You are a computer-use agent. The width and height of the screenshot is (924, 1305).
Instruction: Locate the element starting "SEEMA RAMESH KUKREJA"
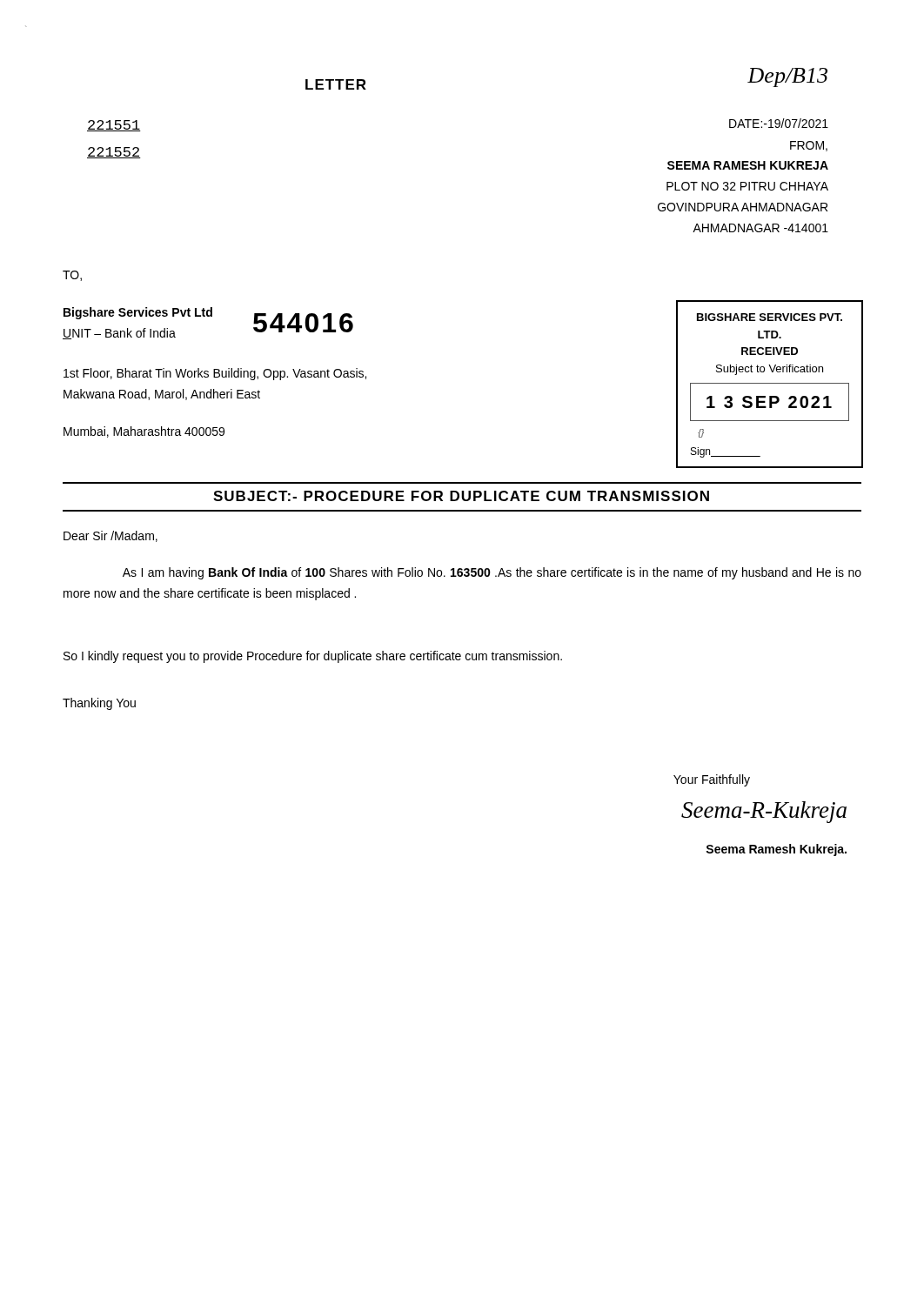(x=748, y=165)
